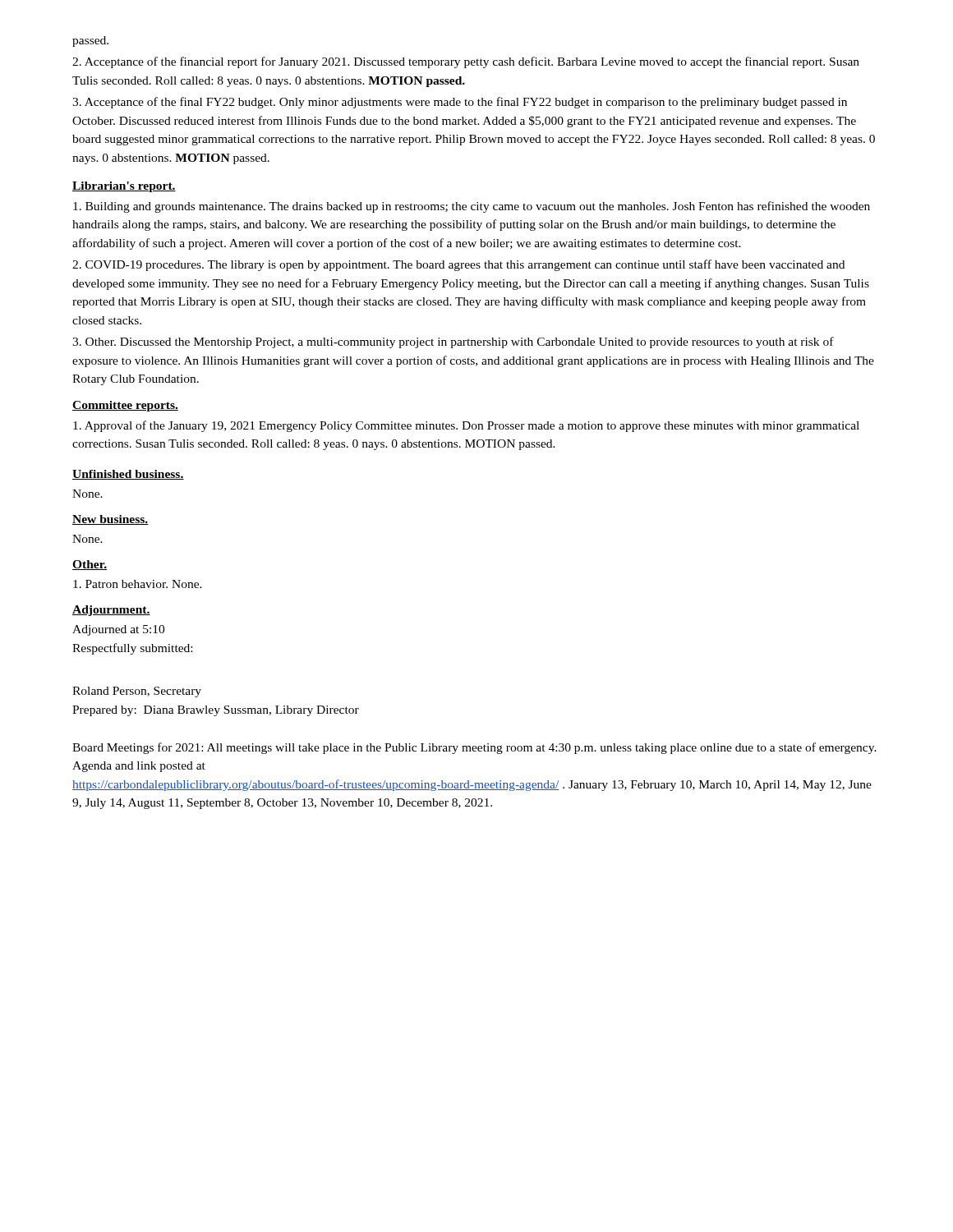Point to the block starting "Roland Person, Secretary"
This screenshot has width=953, height=1232.
coord(216,700)
